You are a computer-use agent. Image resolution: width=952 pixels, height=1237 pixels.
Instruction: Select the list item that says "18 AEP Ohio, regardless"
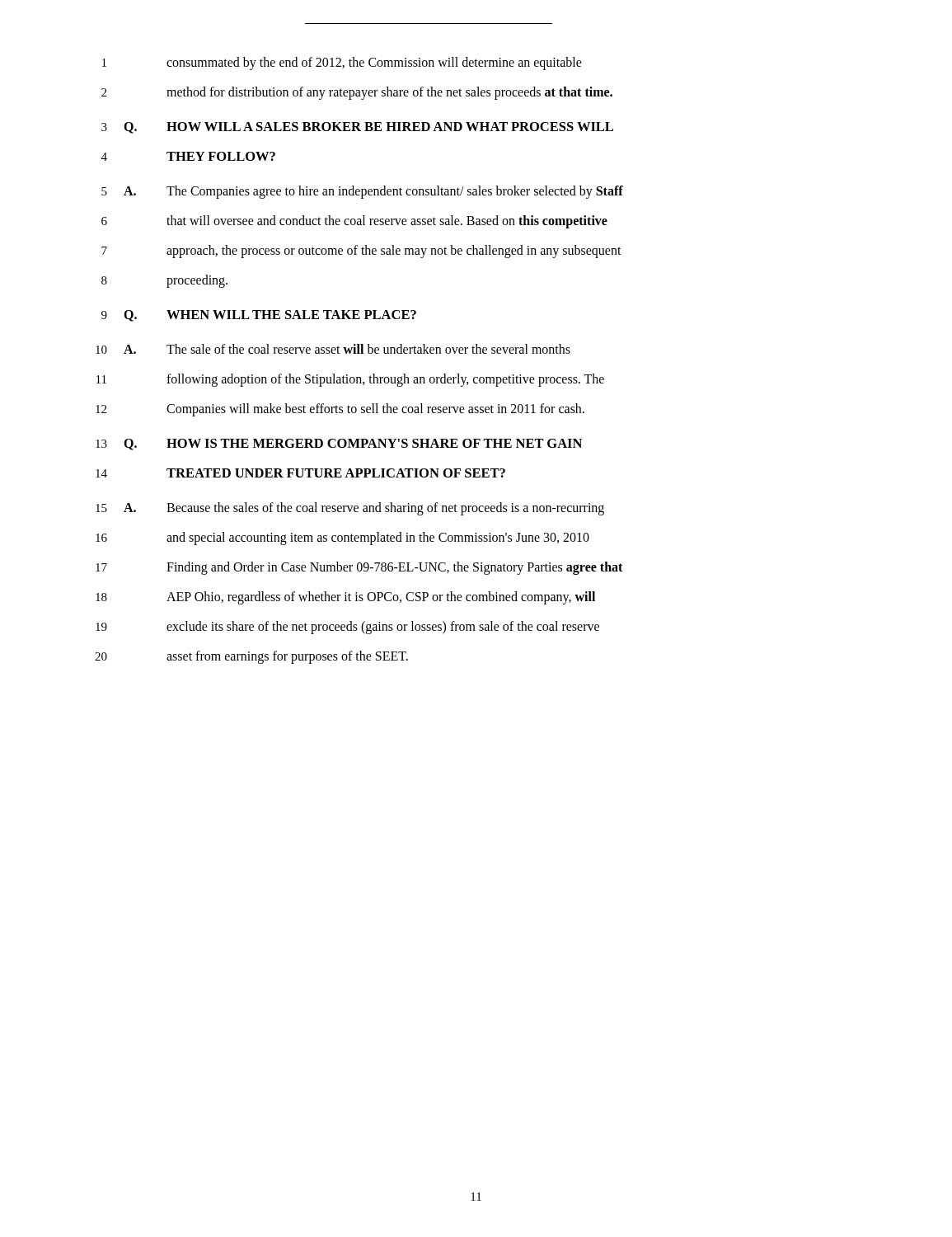(480, 595)
